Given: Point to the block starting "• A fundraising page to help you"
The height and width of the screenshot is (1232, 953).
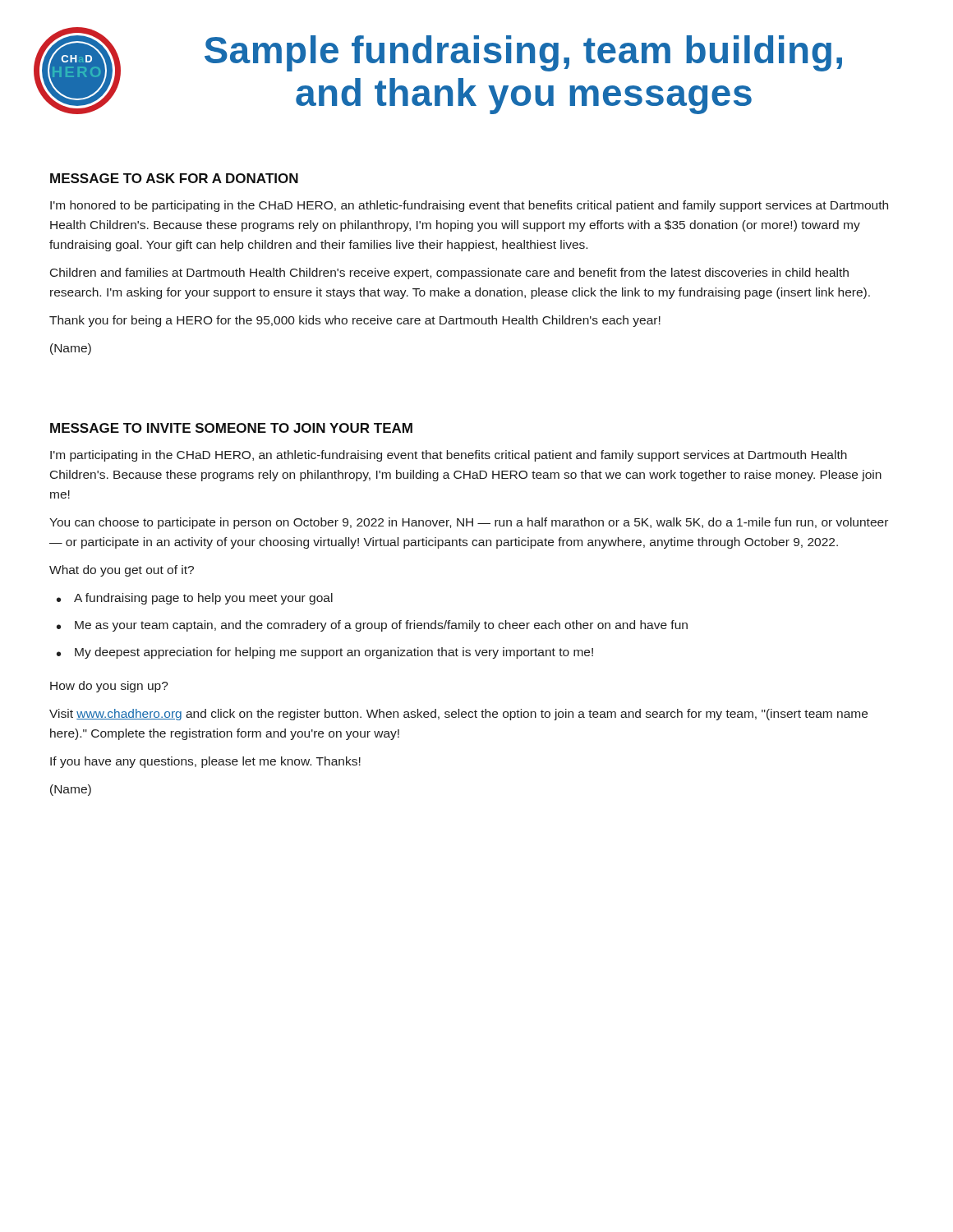Looking at the screenshot, I should (195, 599).
